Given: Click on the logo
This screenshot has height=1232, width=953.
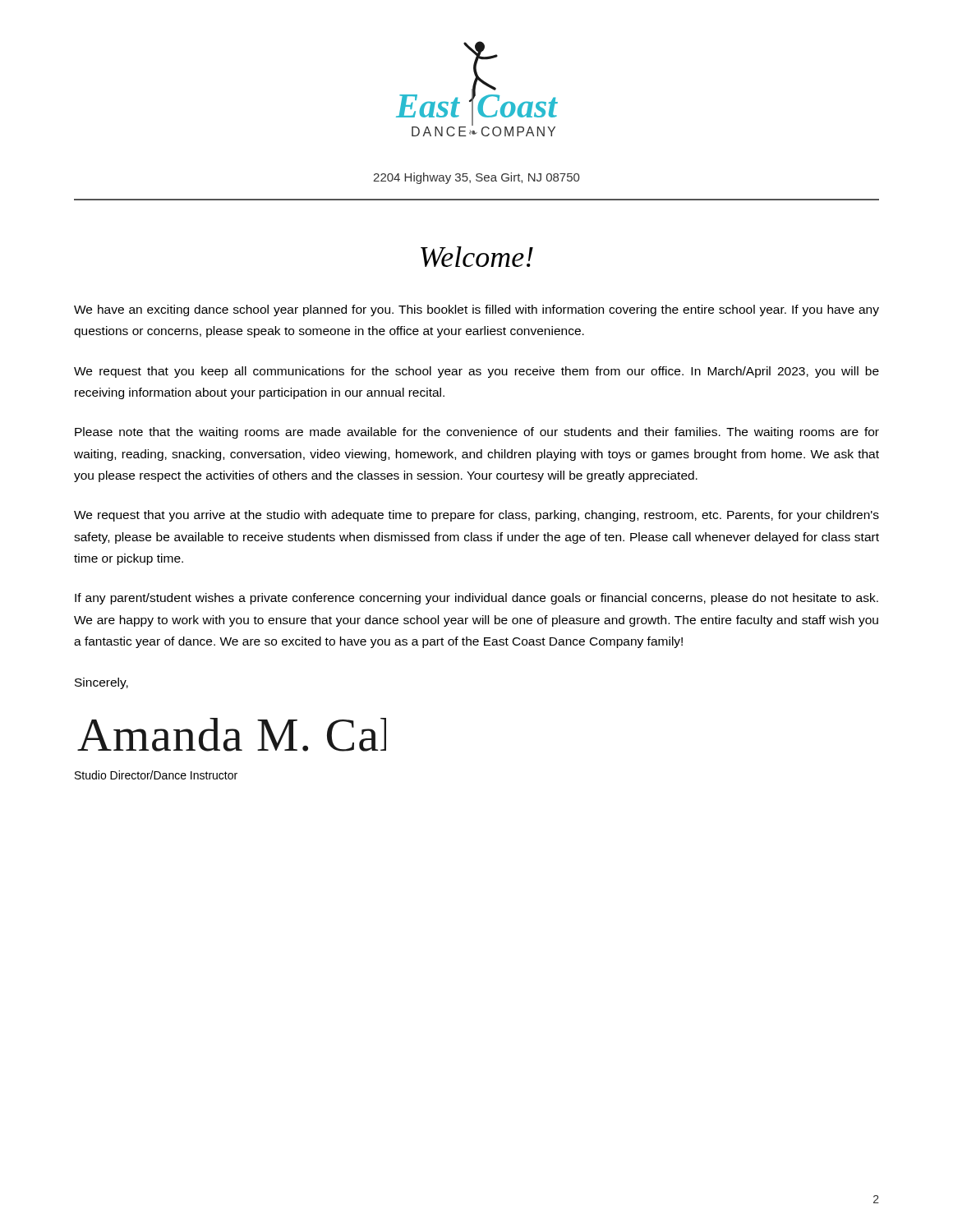Looking at the screenshot, I should tap(476, 84).
